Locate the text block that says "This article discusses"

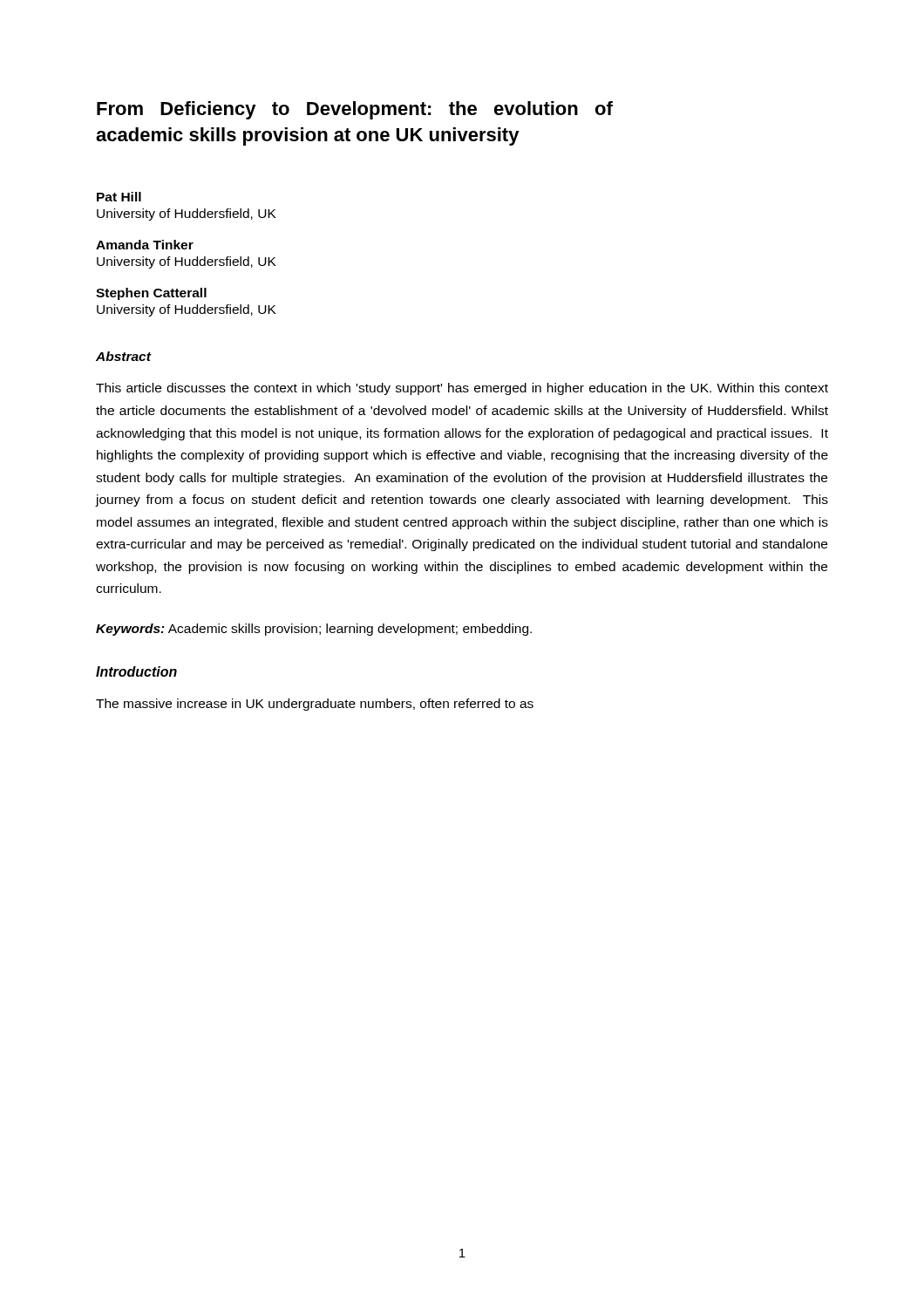462,488
